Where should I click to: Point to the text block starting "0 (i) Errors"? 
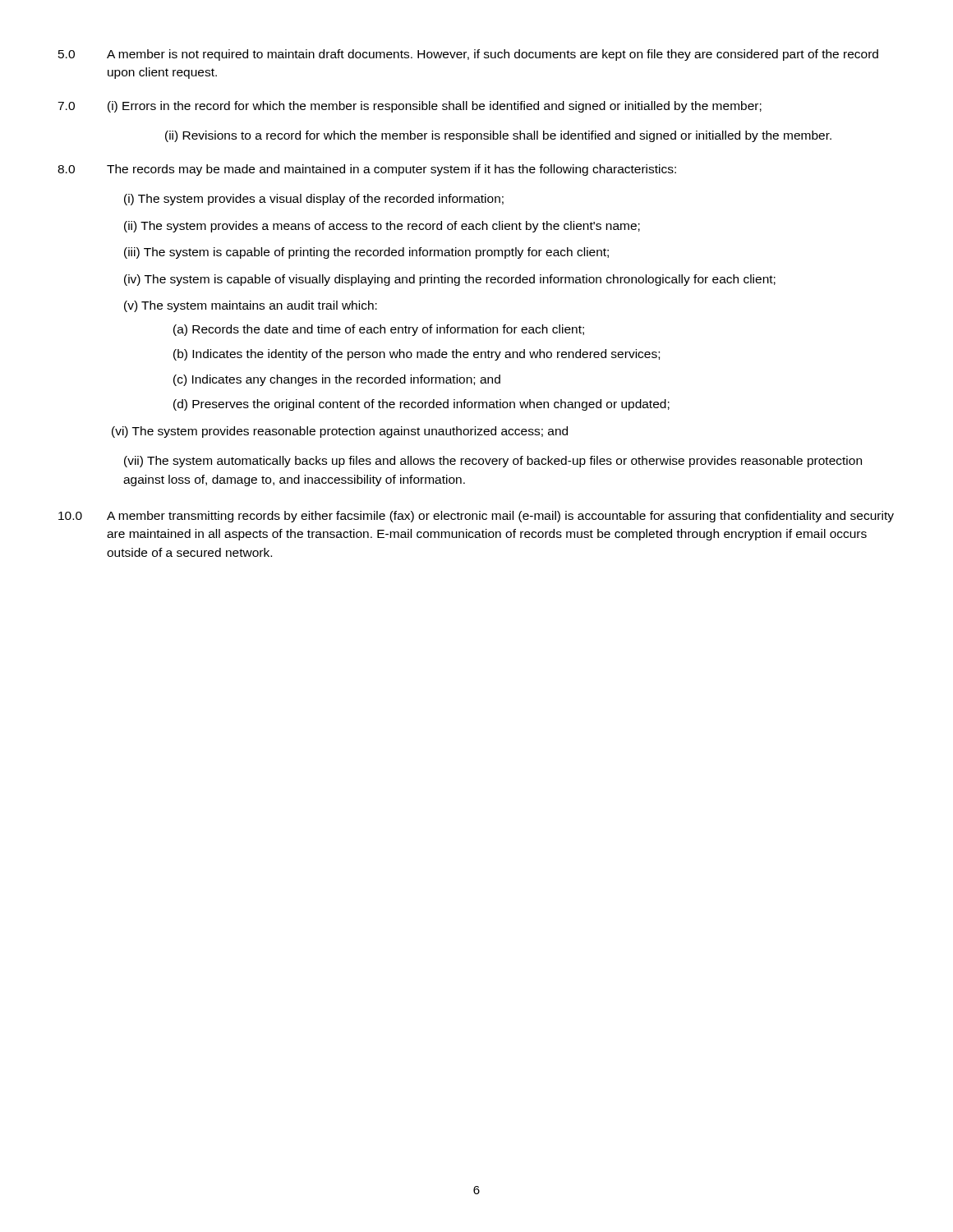point(476,106)
